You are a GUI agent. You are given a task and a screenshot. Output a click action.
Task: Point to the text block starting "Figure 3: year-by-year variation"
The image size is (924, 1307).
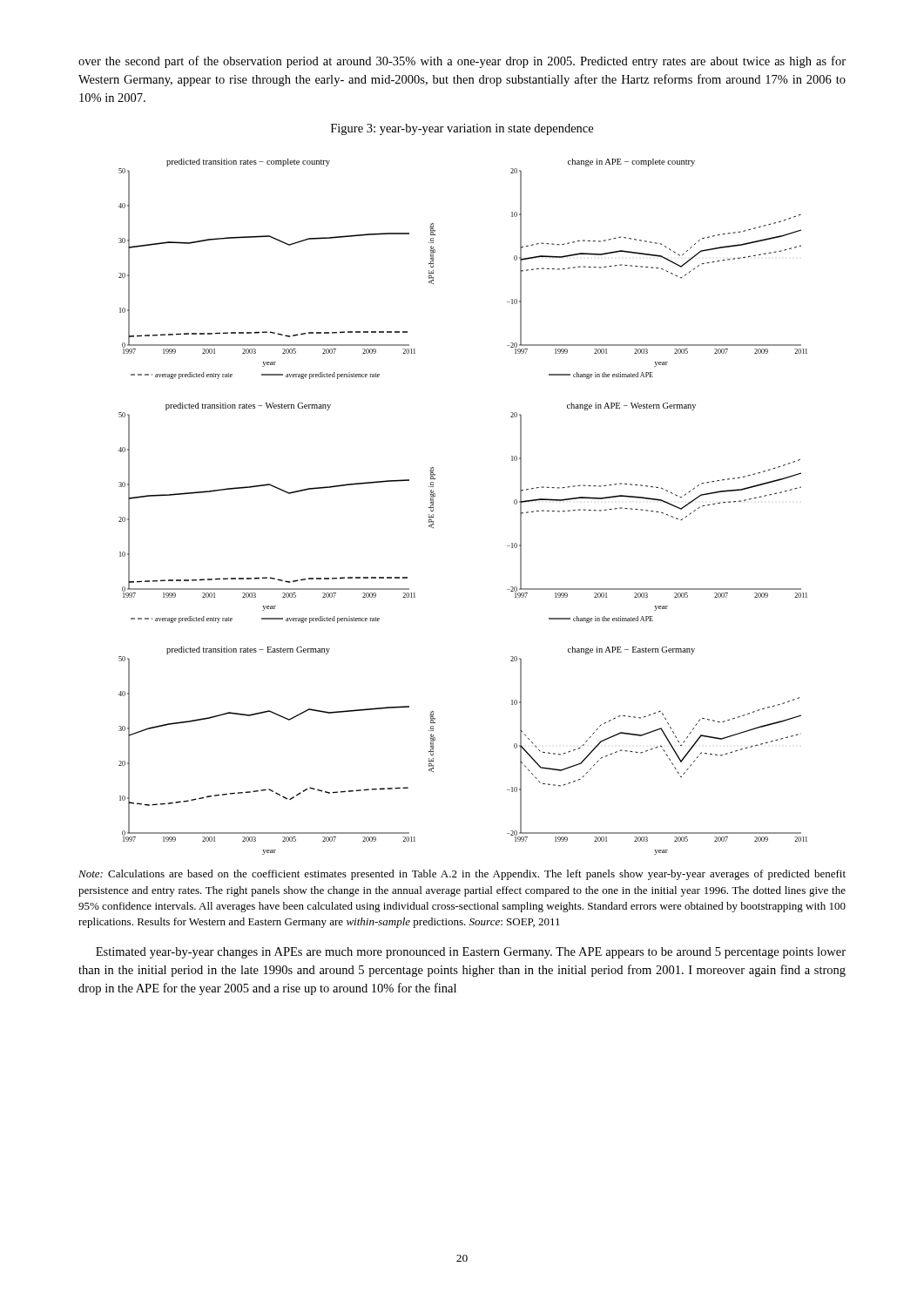tap(462, 128)
